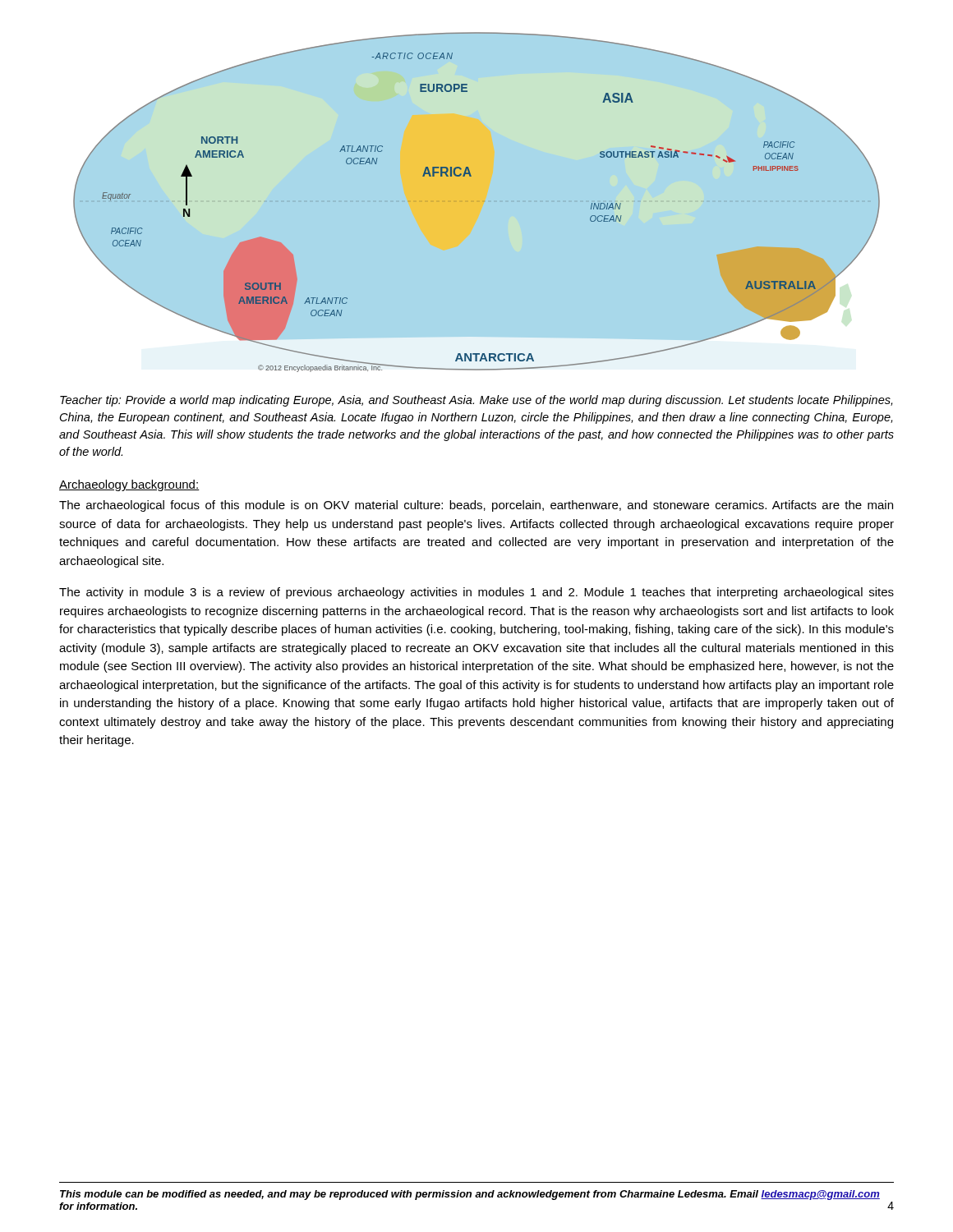Click on the map
The height and width of the screenshot is (1232, 953).
(476, 202)
